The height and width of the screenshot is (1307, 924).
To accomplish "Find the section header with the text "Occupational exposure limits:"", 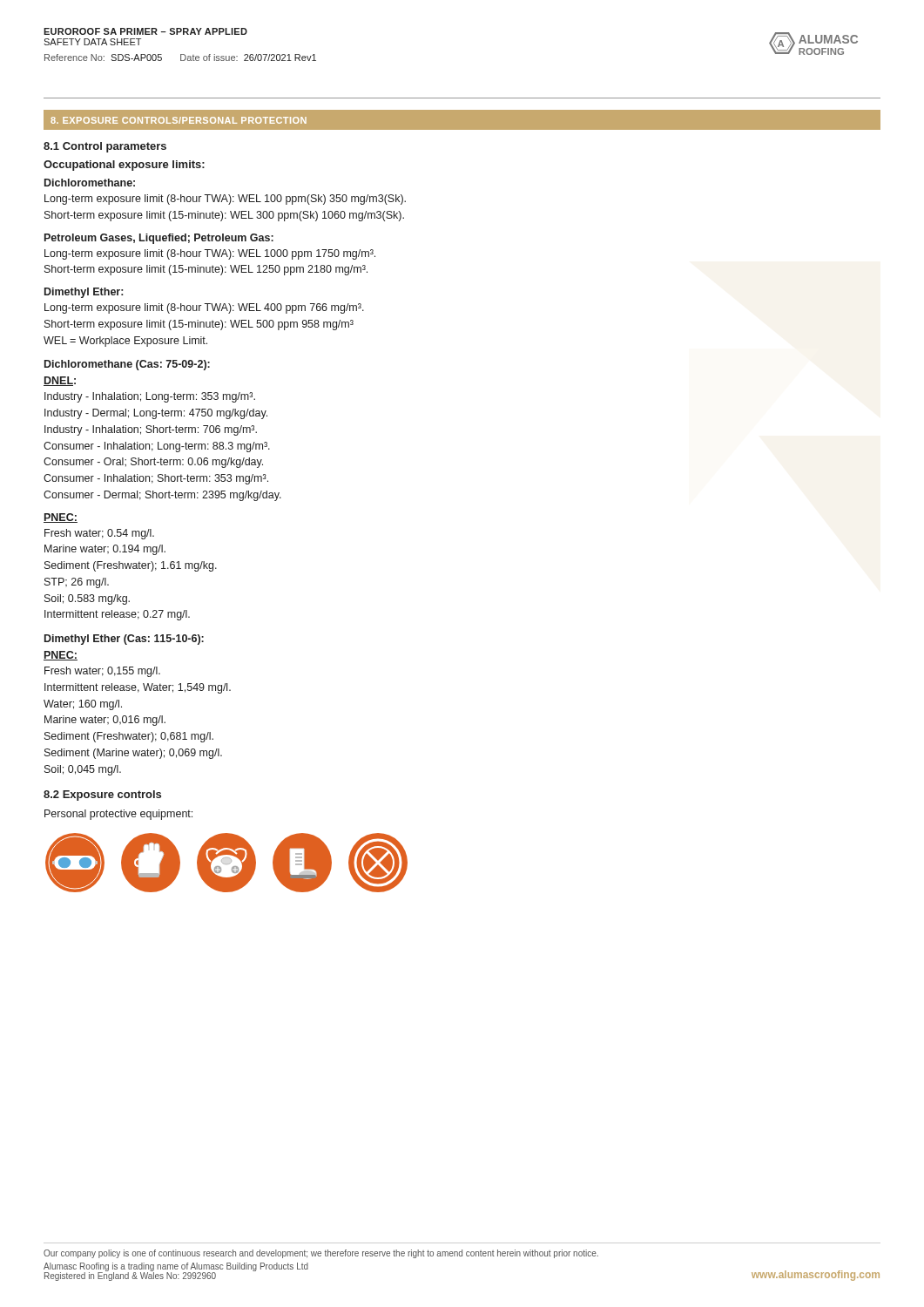I will click(124, 164).
